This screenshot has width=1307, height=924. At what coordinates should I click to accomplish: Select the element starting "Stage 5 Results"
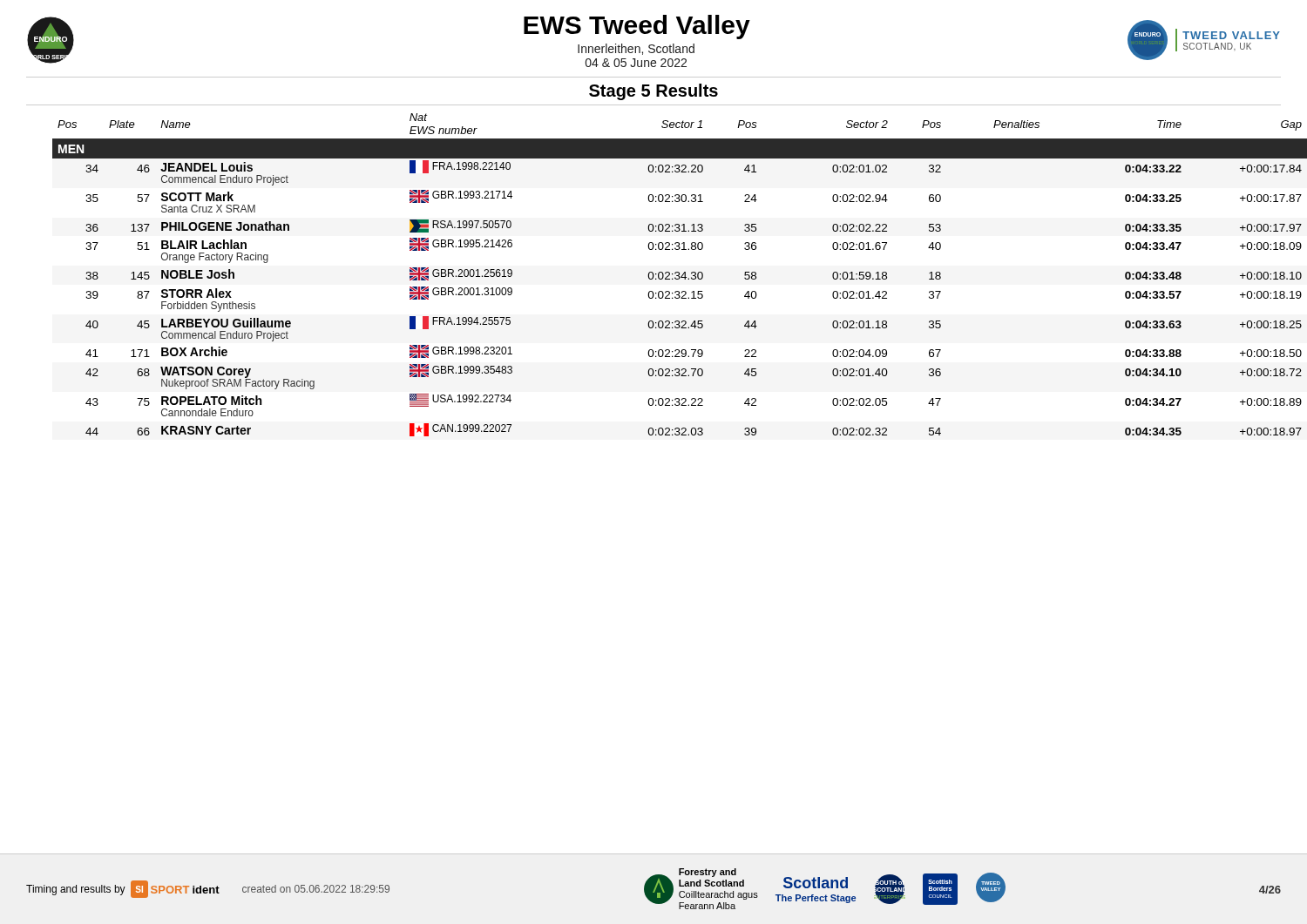653,91
